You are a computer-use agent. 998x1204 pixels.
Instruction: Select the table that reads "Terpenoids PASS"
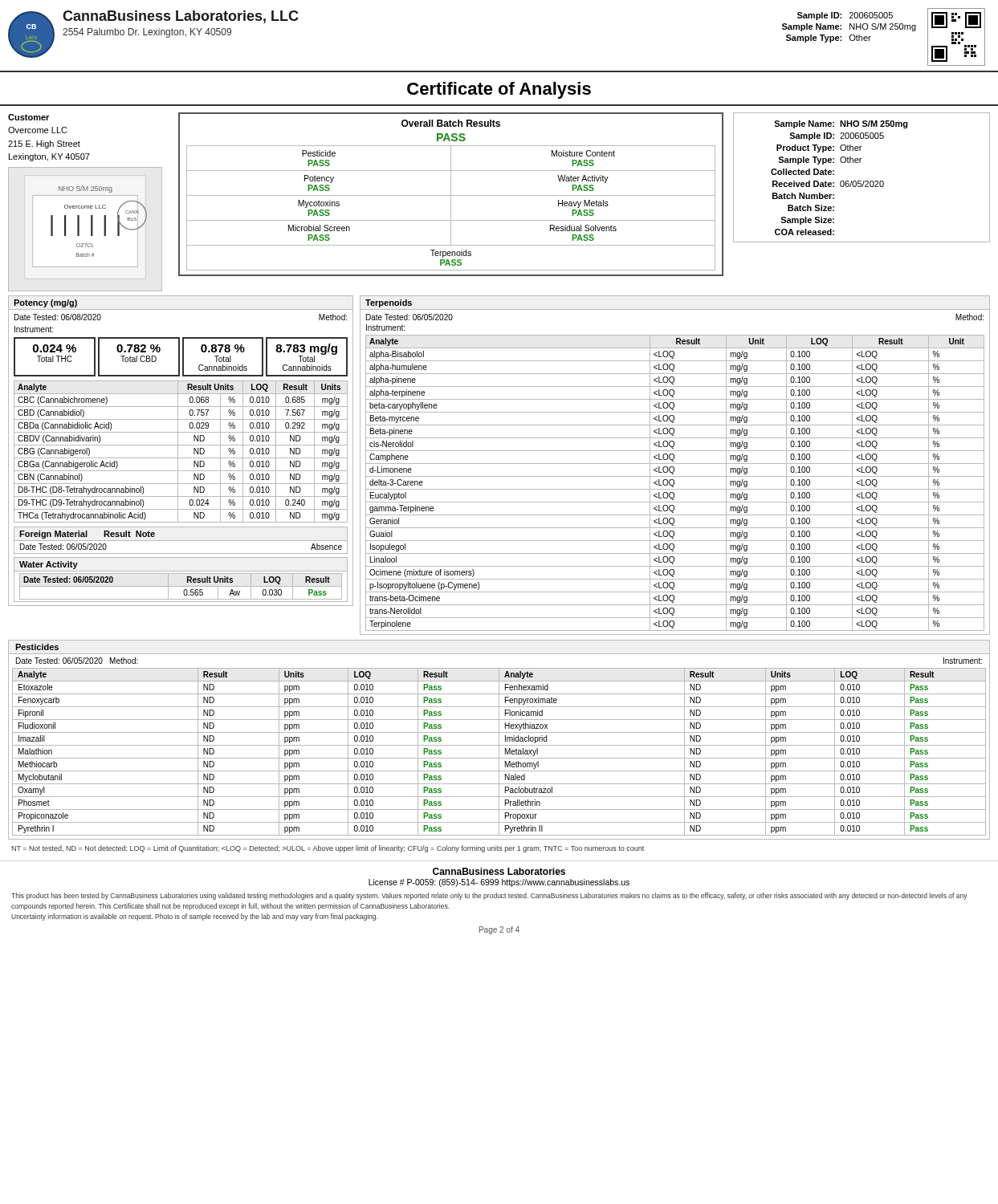click(x=451, y=194)
